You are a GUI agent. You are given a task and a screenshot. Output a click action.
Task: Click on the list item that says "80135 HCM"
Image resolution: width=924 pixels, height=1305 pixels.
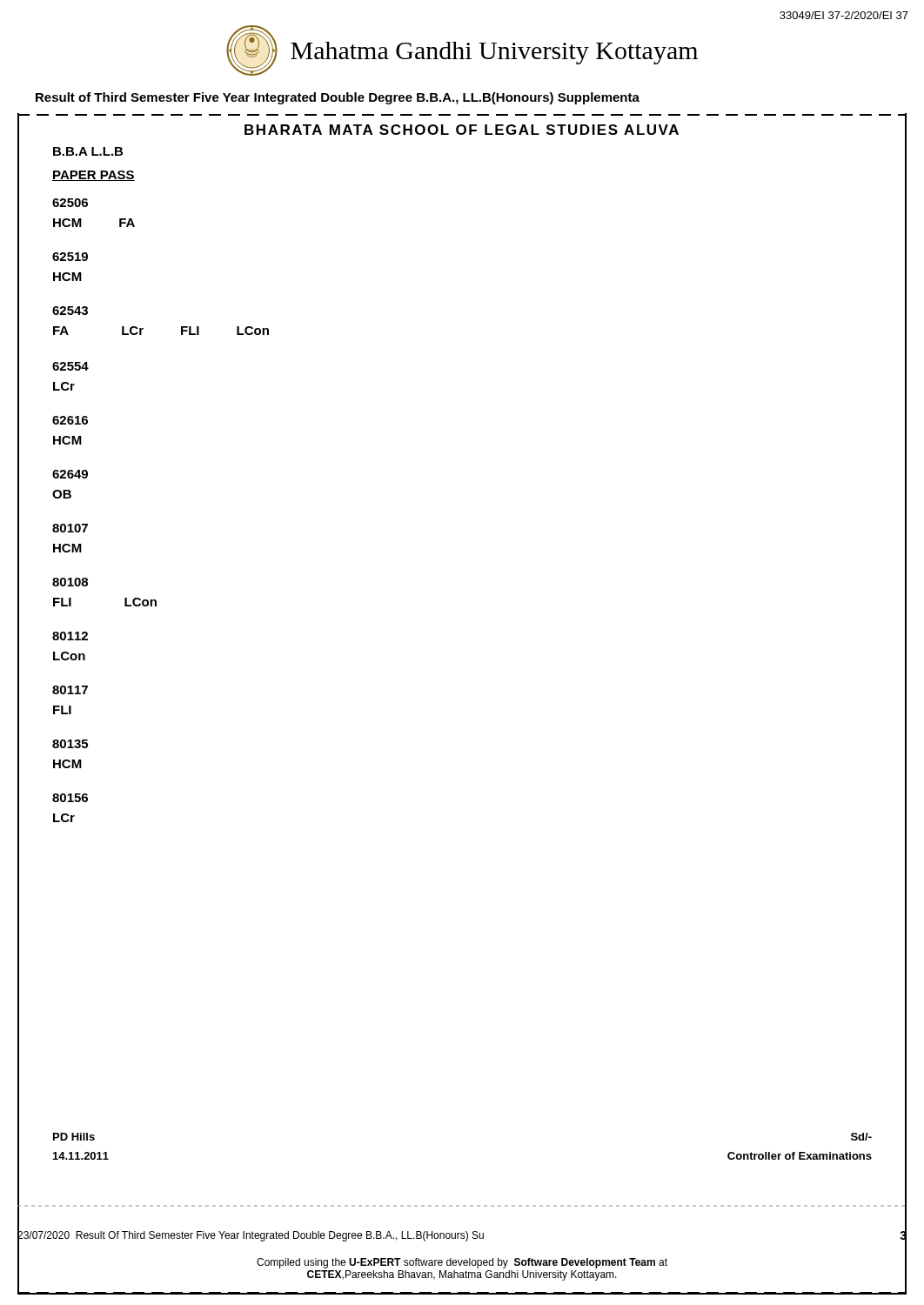(x=70, y=754)
